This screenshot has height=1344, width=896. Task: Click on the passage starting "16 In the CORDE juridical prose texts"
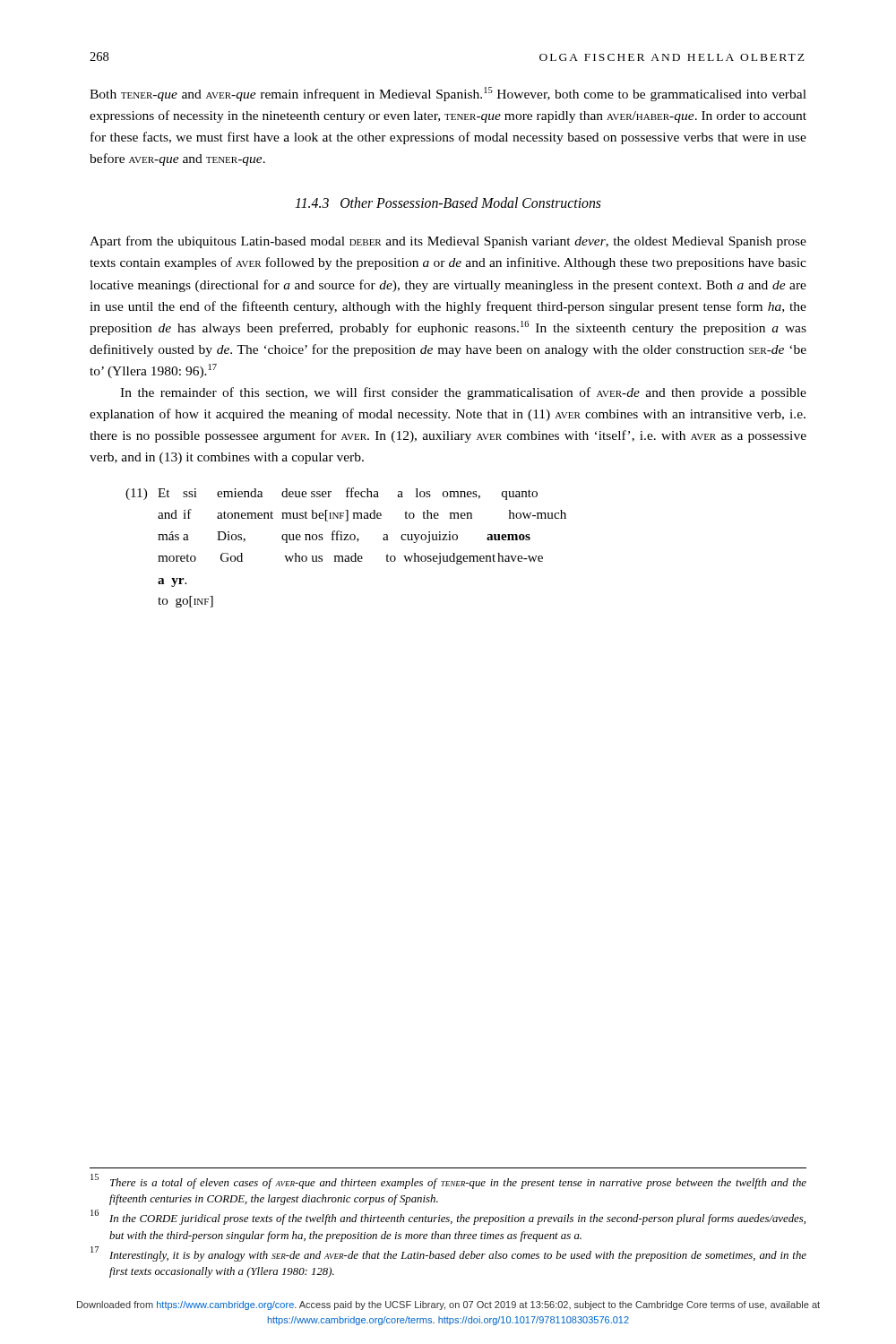448,1227
